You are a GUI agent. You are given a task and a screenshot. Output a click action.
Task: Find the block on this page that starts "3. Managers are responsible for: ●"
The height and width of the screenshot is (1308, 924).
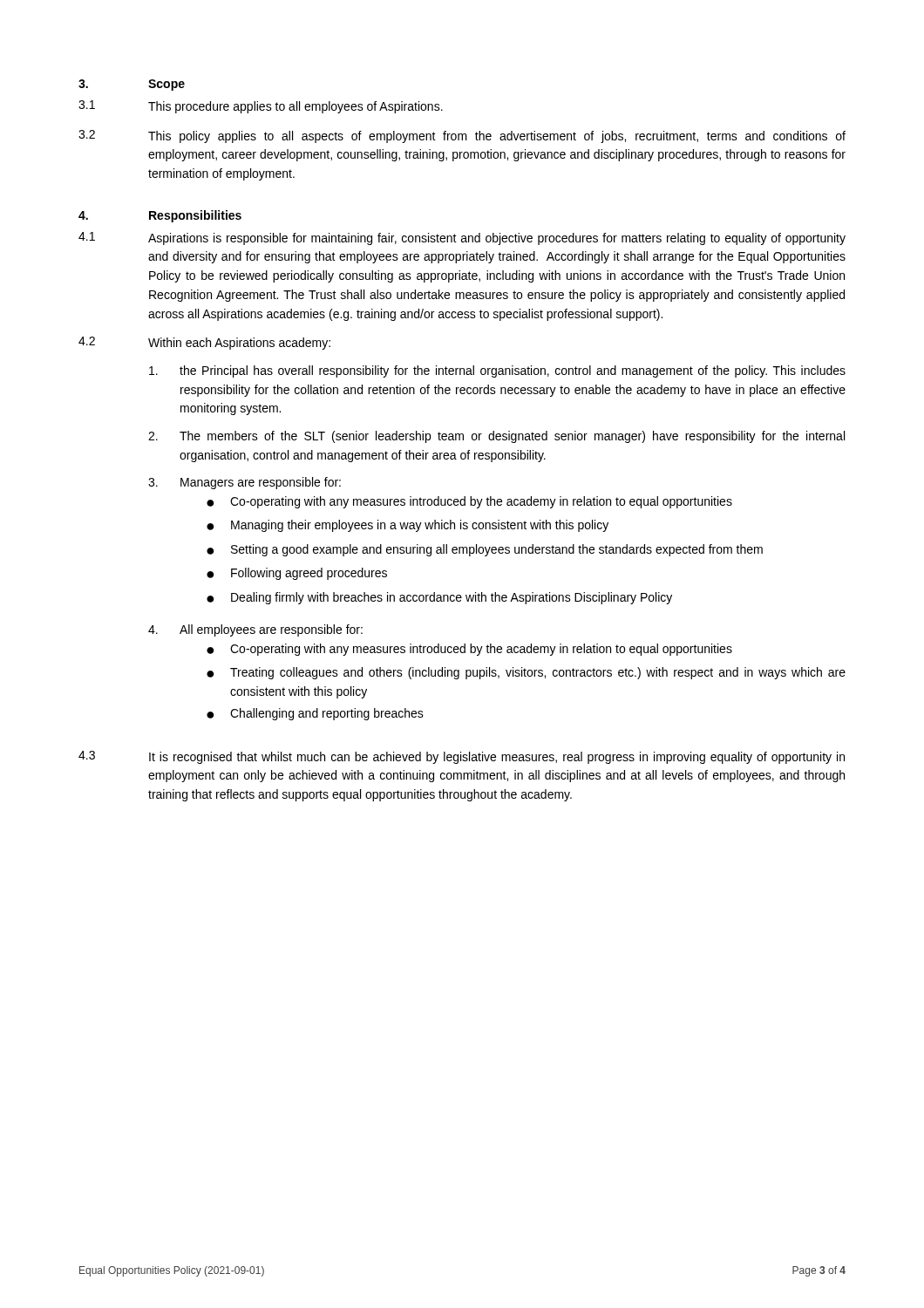pos(497,543)
